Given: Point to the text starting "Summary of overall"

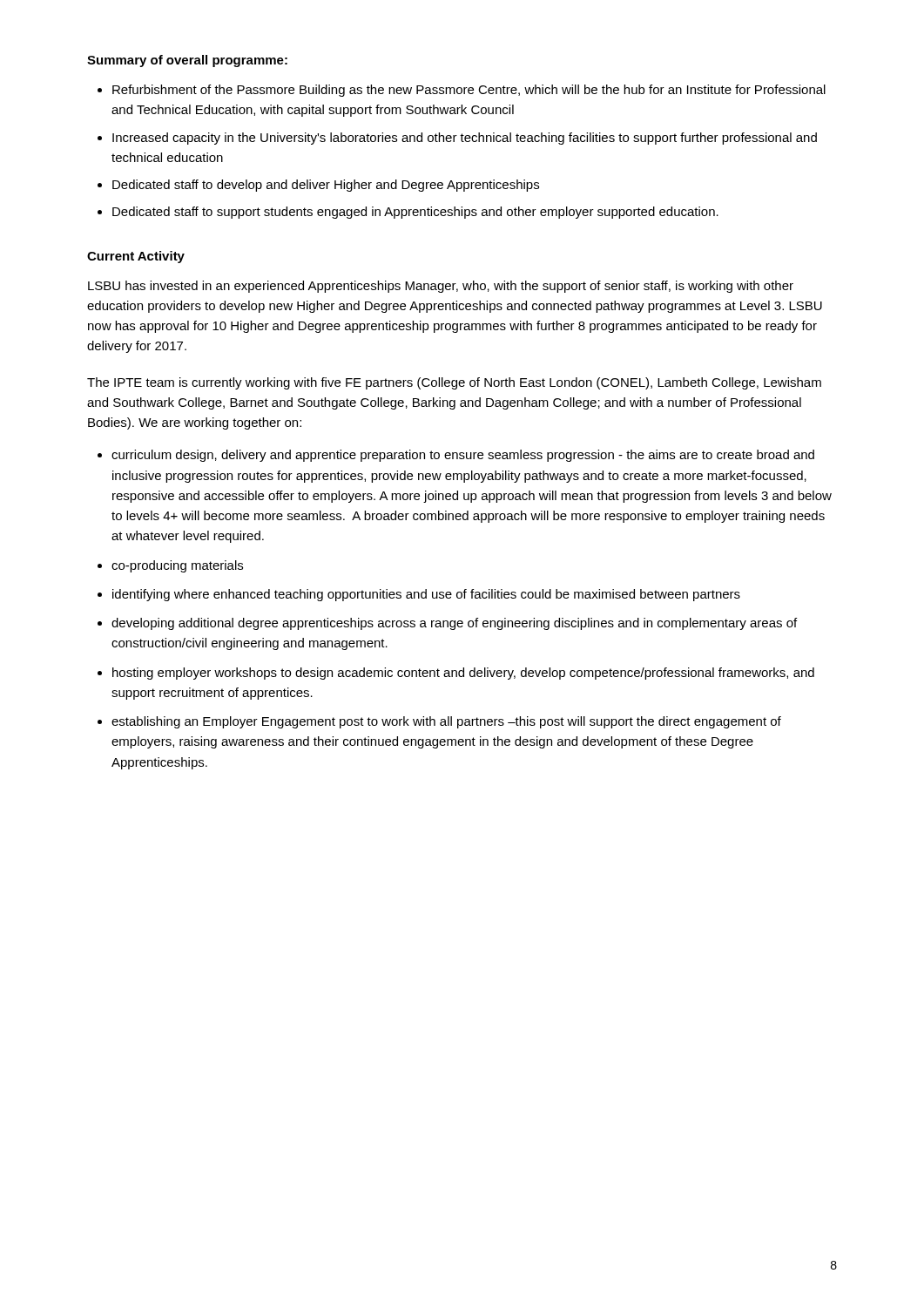Looking at the screenshot, I should [x=188, y=60].
